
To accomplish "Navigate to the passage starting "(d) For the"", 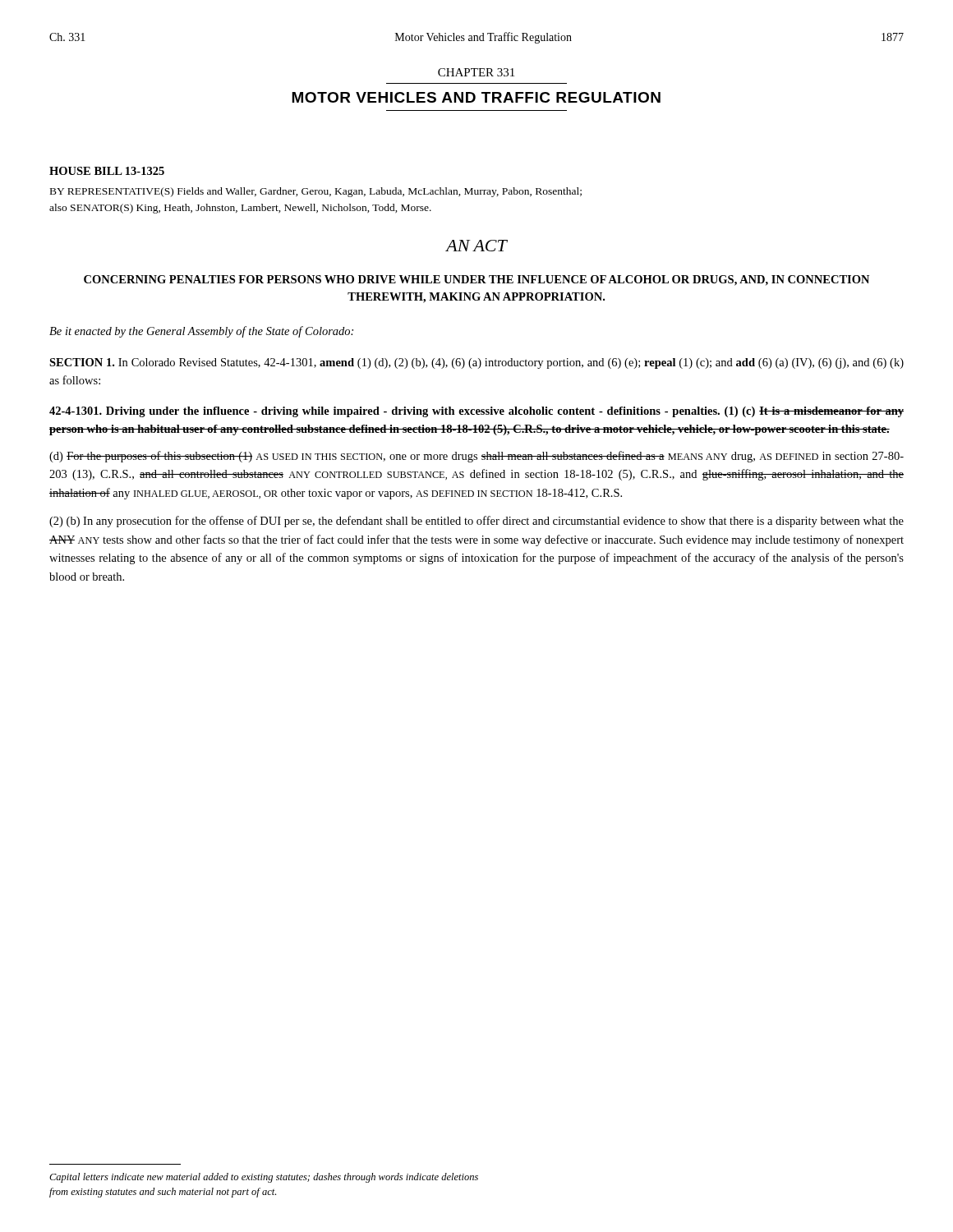I will [476, 474].
